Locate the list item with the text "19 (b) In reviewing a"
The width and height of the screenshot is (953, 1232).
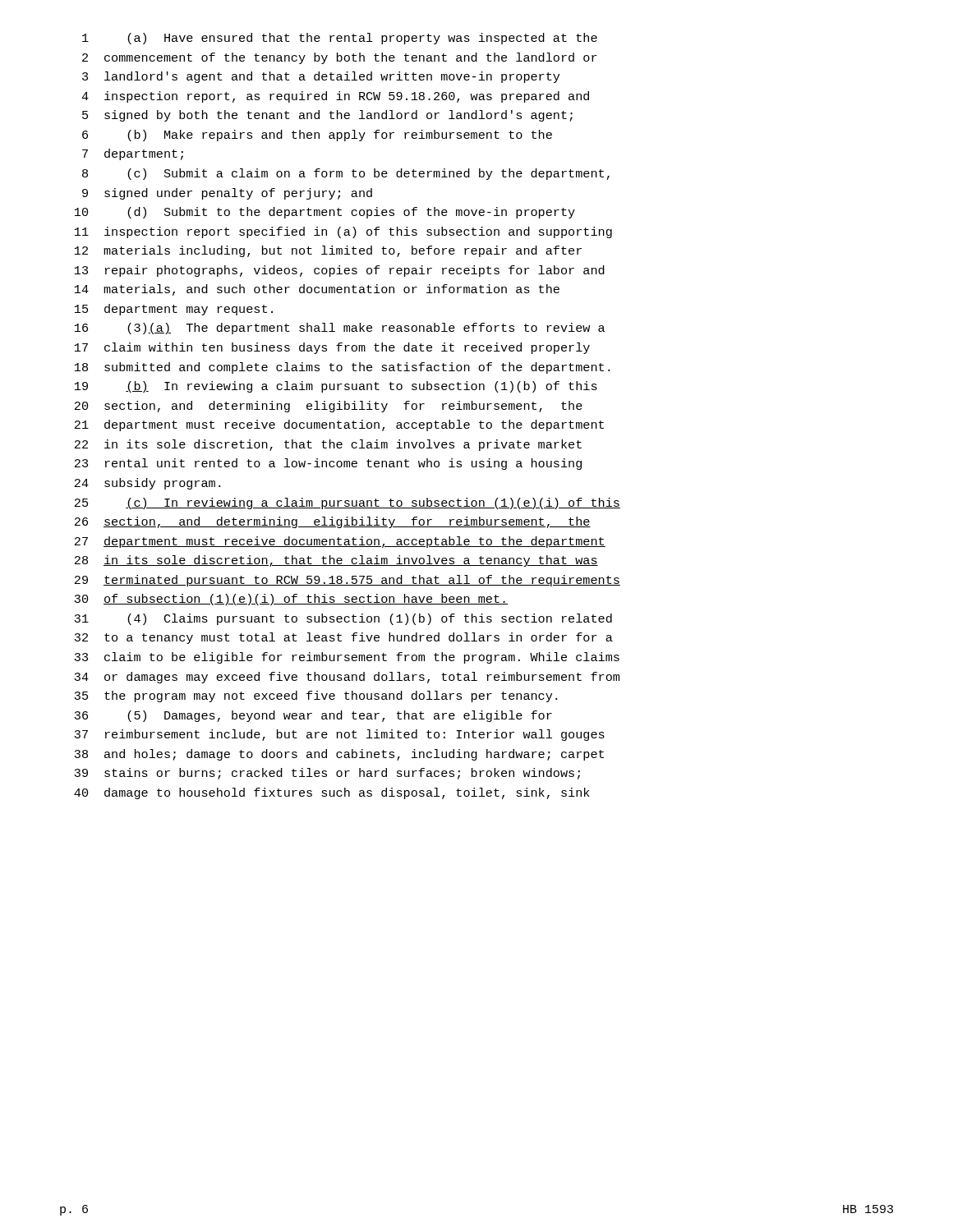(476, 388)
